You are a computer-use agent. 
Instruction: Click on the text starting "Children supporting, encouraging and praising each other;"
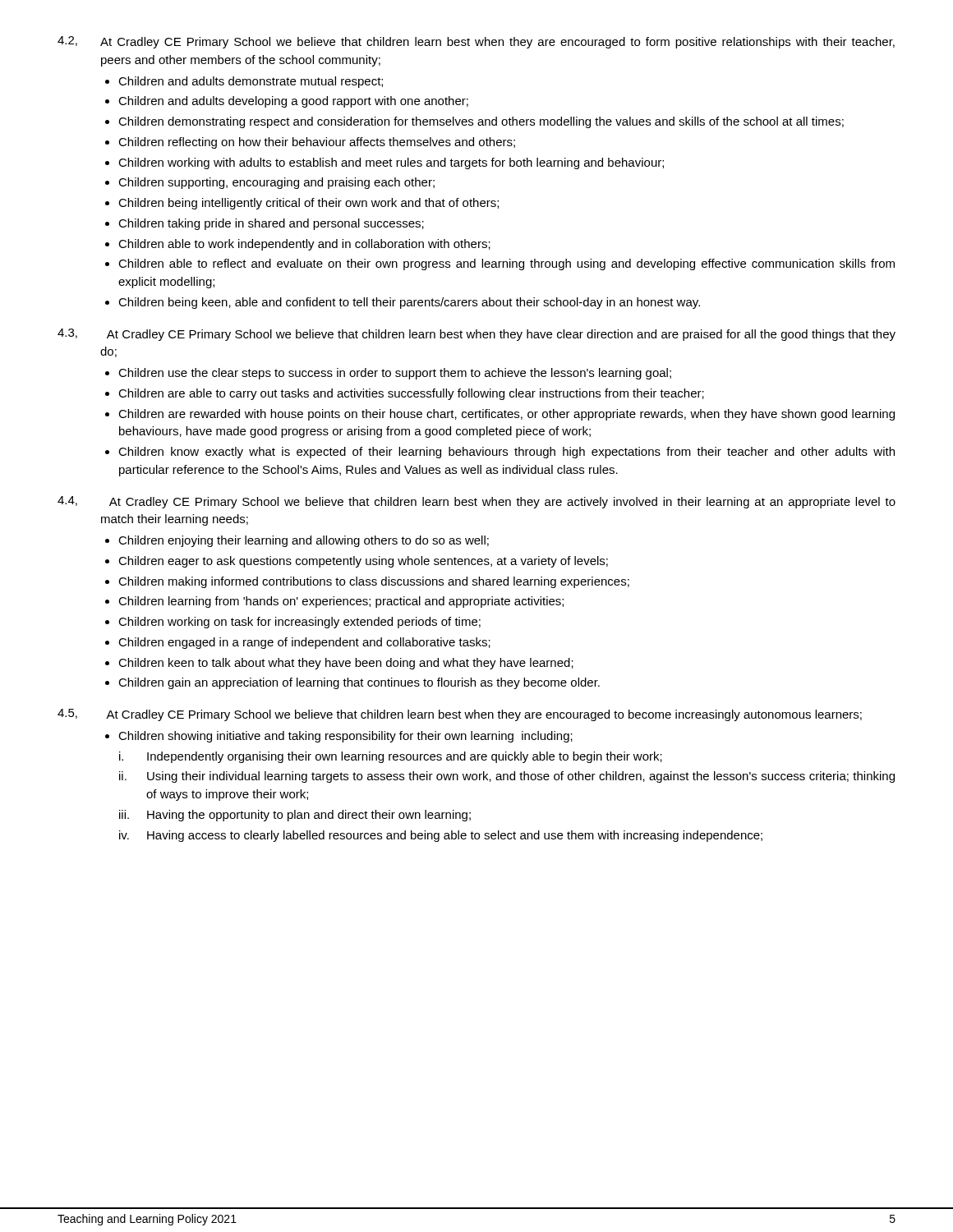pos(277,182)
